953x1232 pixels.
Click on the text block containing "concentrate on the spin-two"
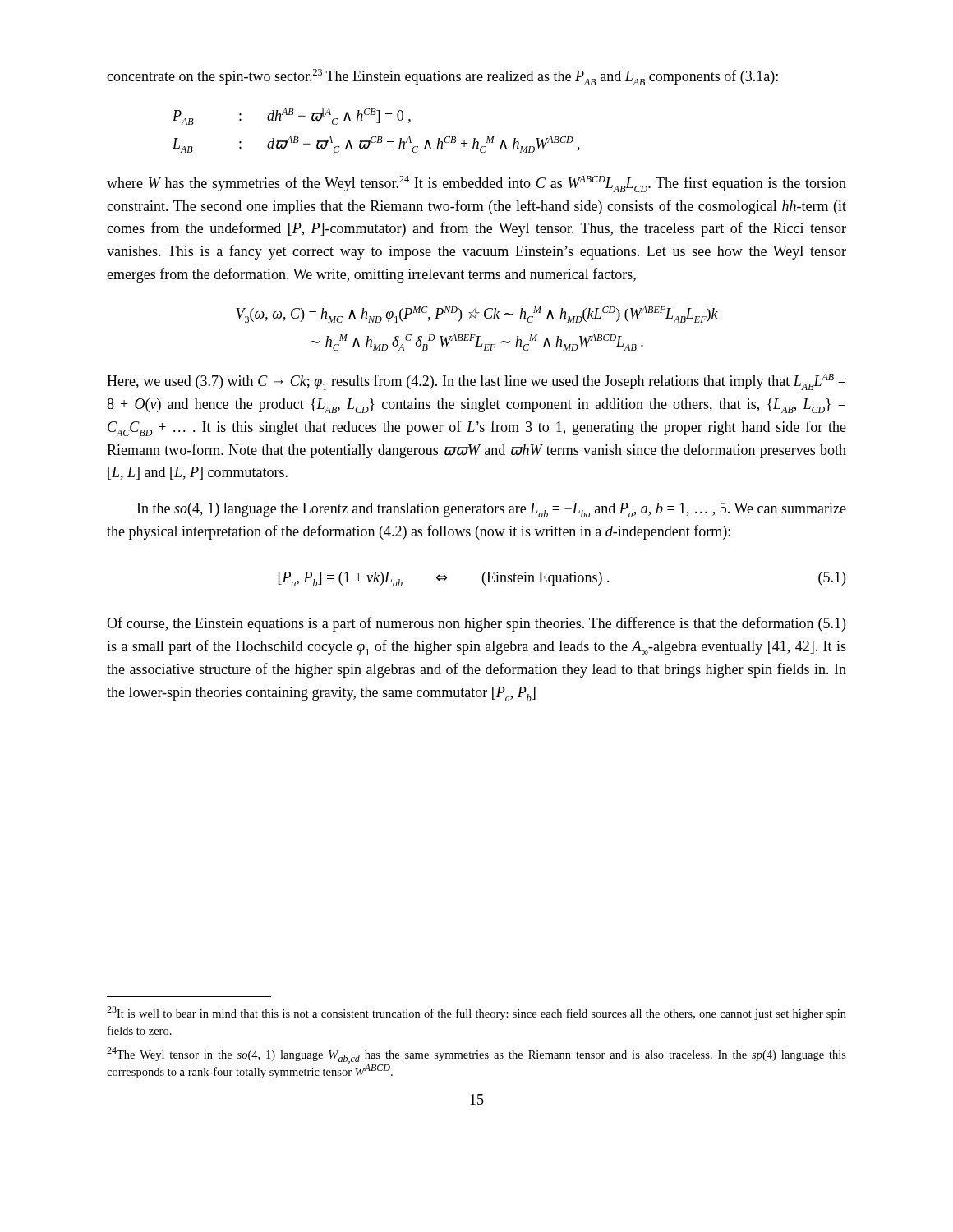(x=476, y=77)
